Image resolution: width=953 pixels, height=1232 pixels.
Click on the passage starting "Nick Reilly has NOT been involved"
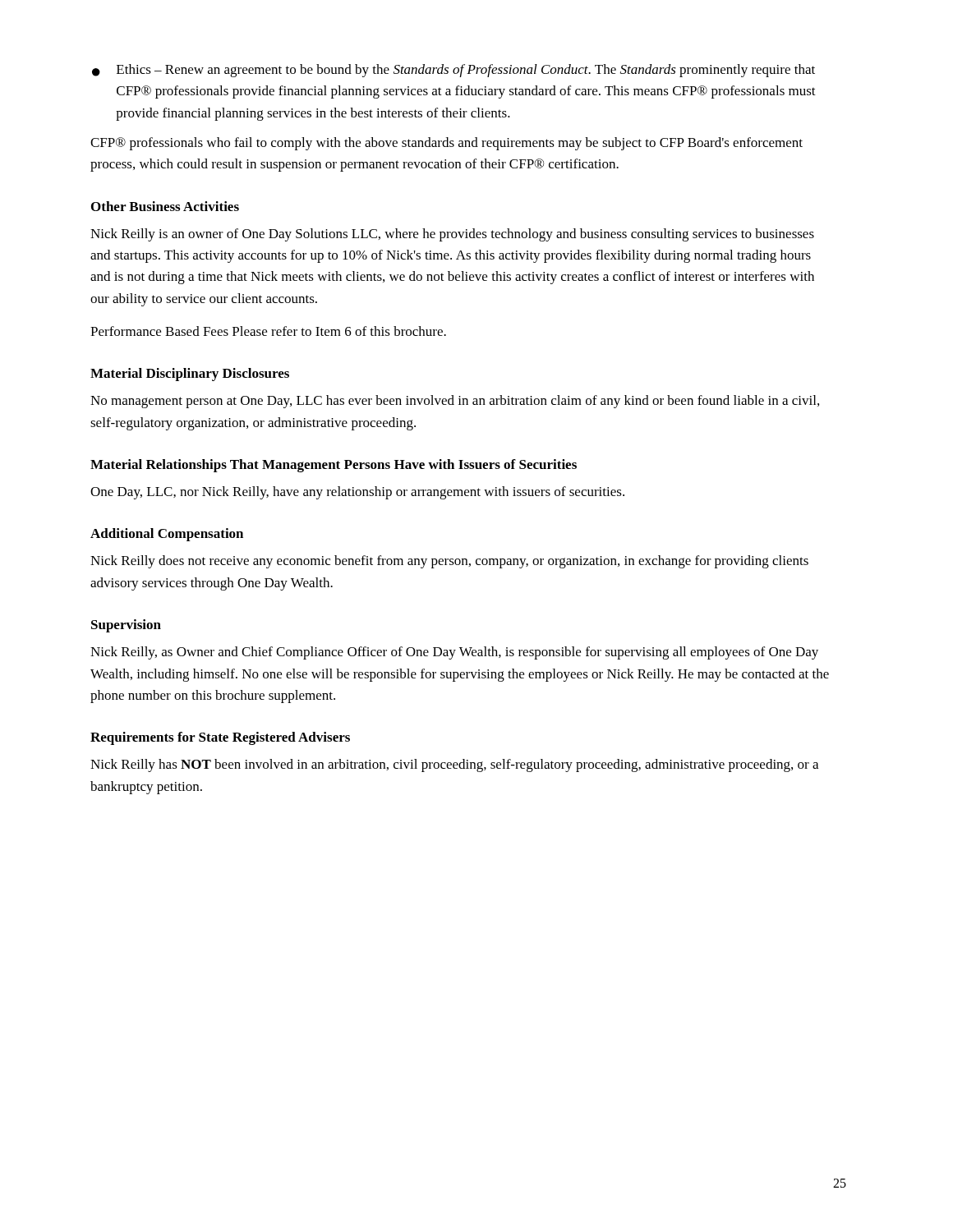tap(455, 775)
